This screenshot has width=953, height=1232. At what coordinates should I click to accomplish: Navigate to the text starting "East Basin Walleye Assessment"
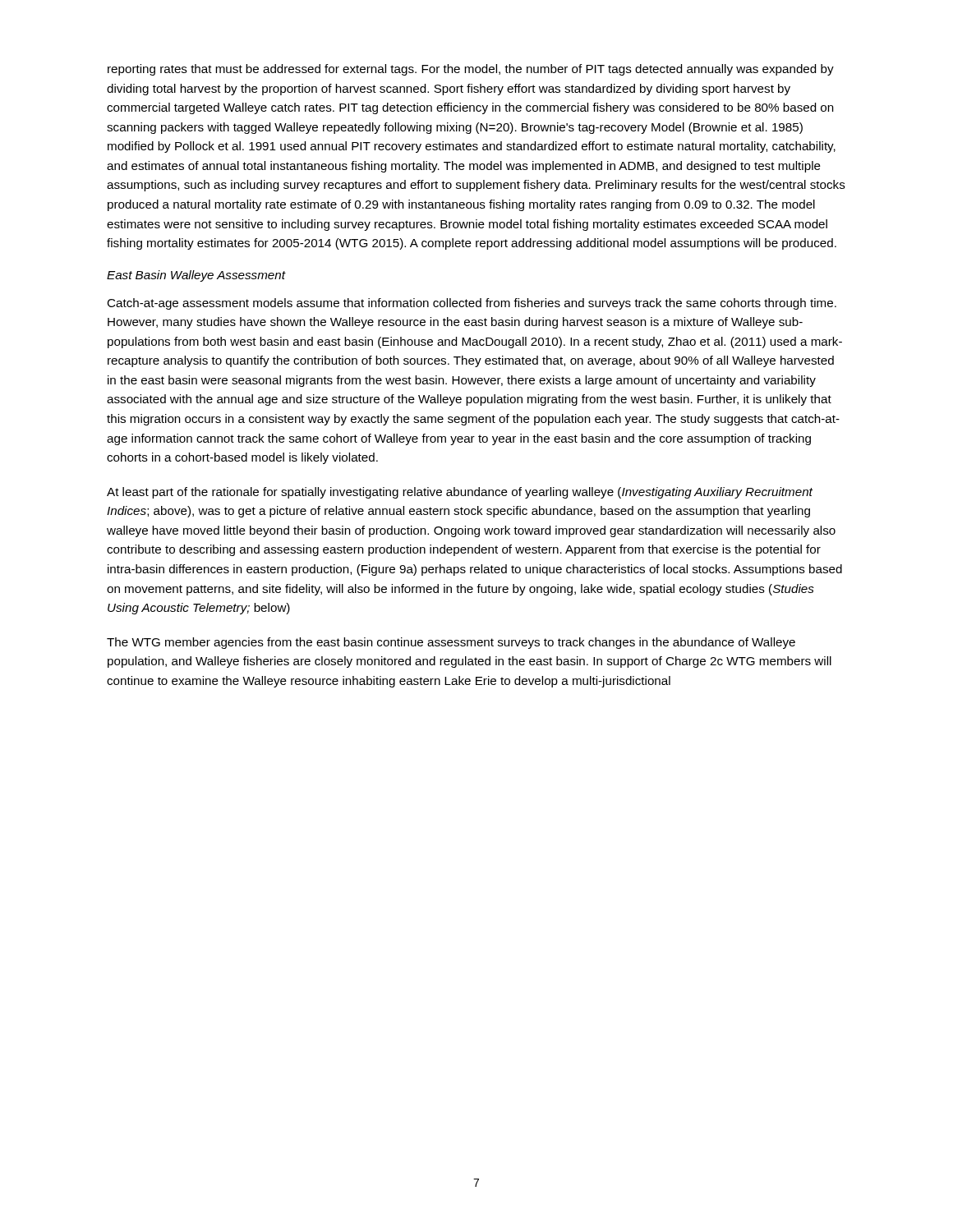pyautogui.click(x=196, y=274)
